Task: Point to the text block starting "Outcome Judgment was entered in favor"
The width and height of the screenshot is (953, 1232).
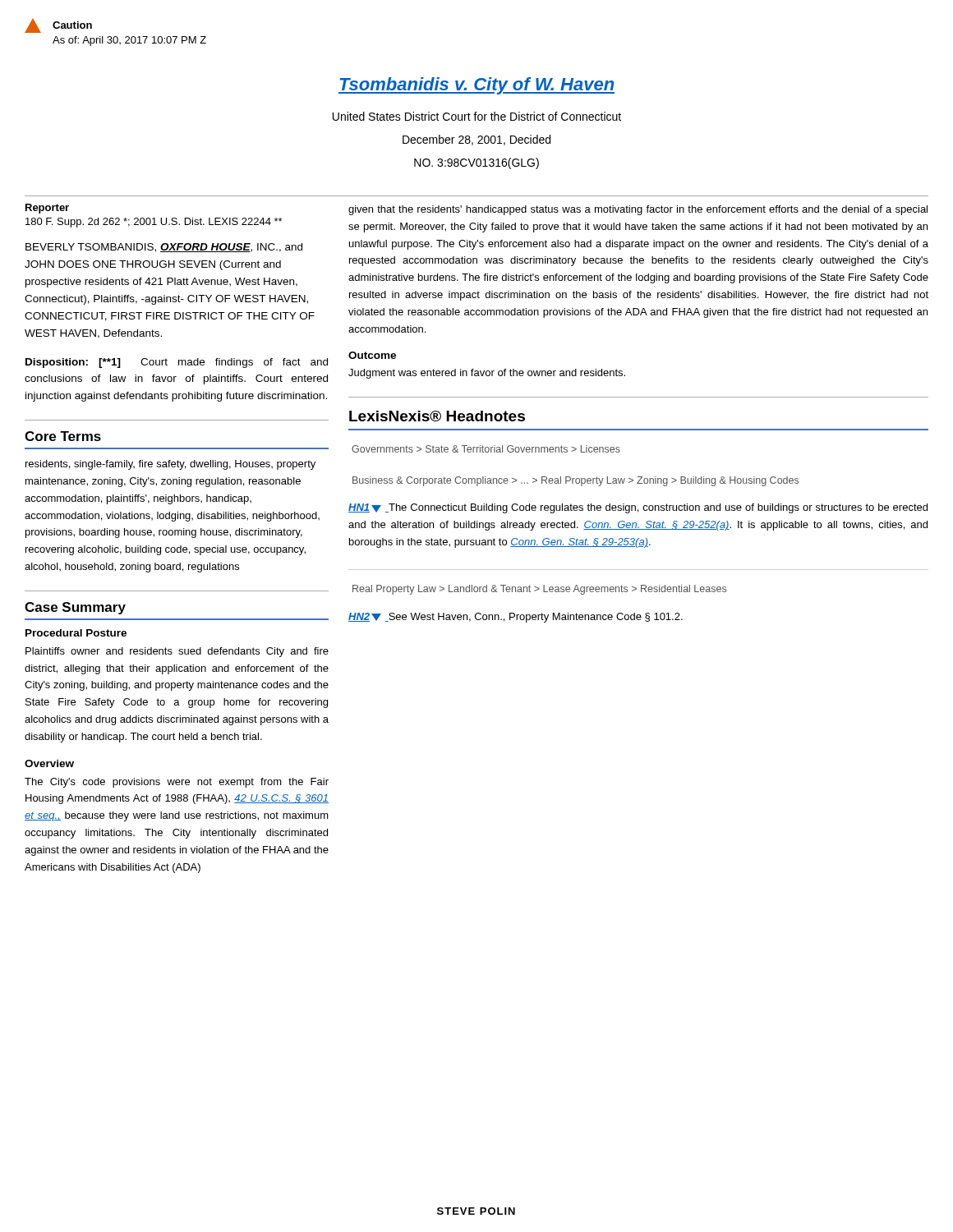Action: pos(372,355)
